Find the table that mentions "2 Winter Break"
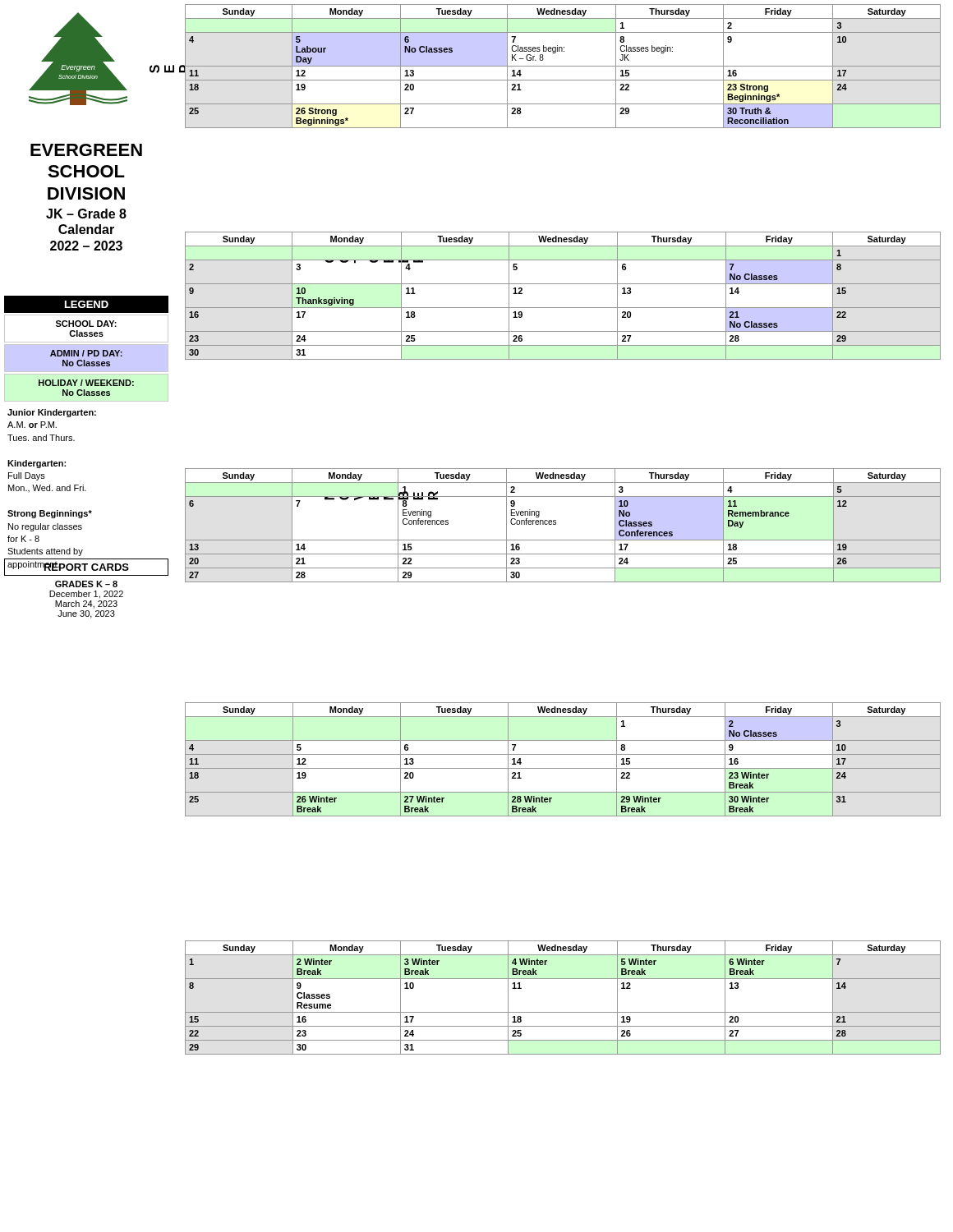 pos(563,997)
